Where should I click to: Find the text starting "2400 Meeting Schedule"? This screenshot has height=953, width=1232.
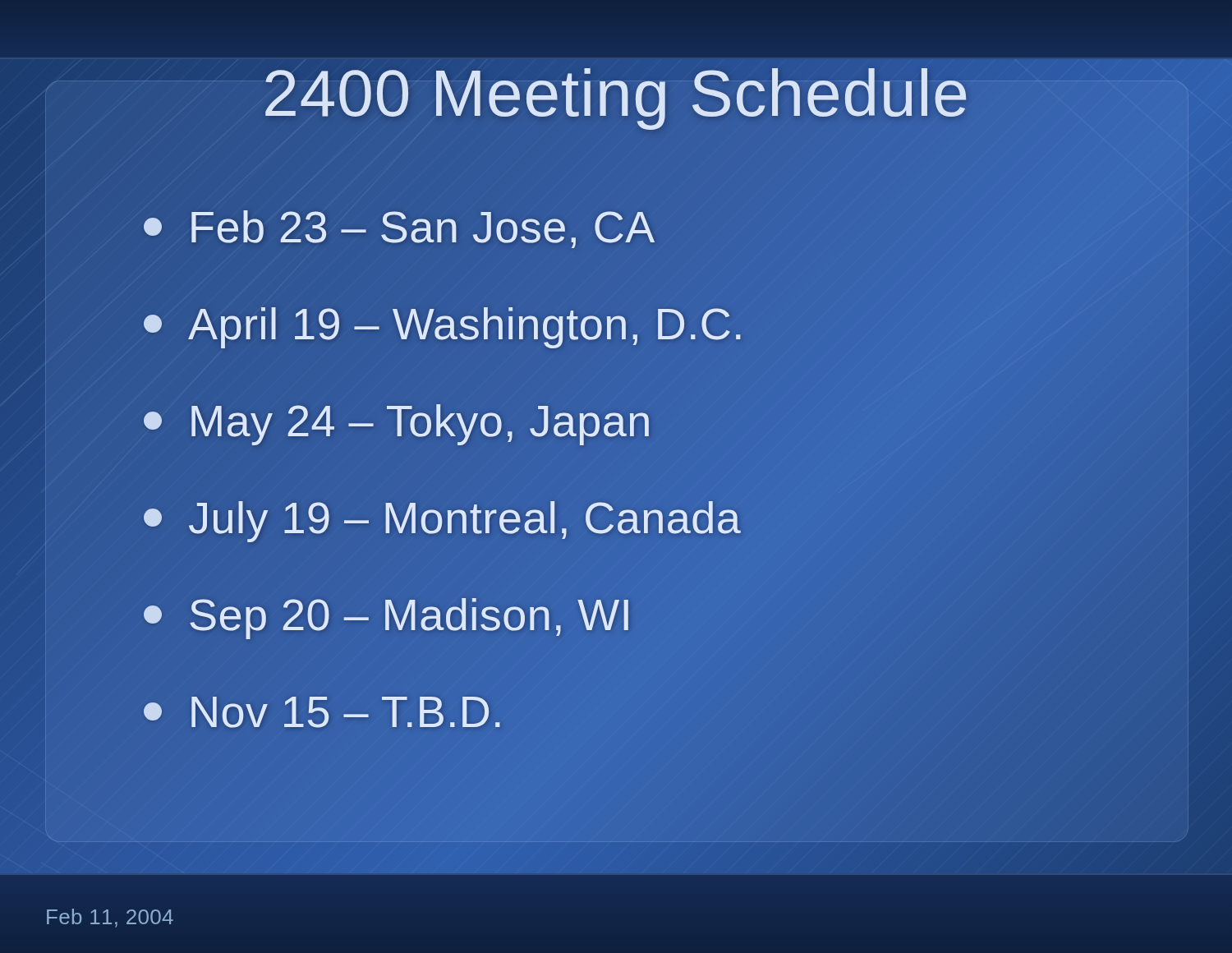tap(616, 94)
